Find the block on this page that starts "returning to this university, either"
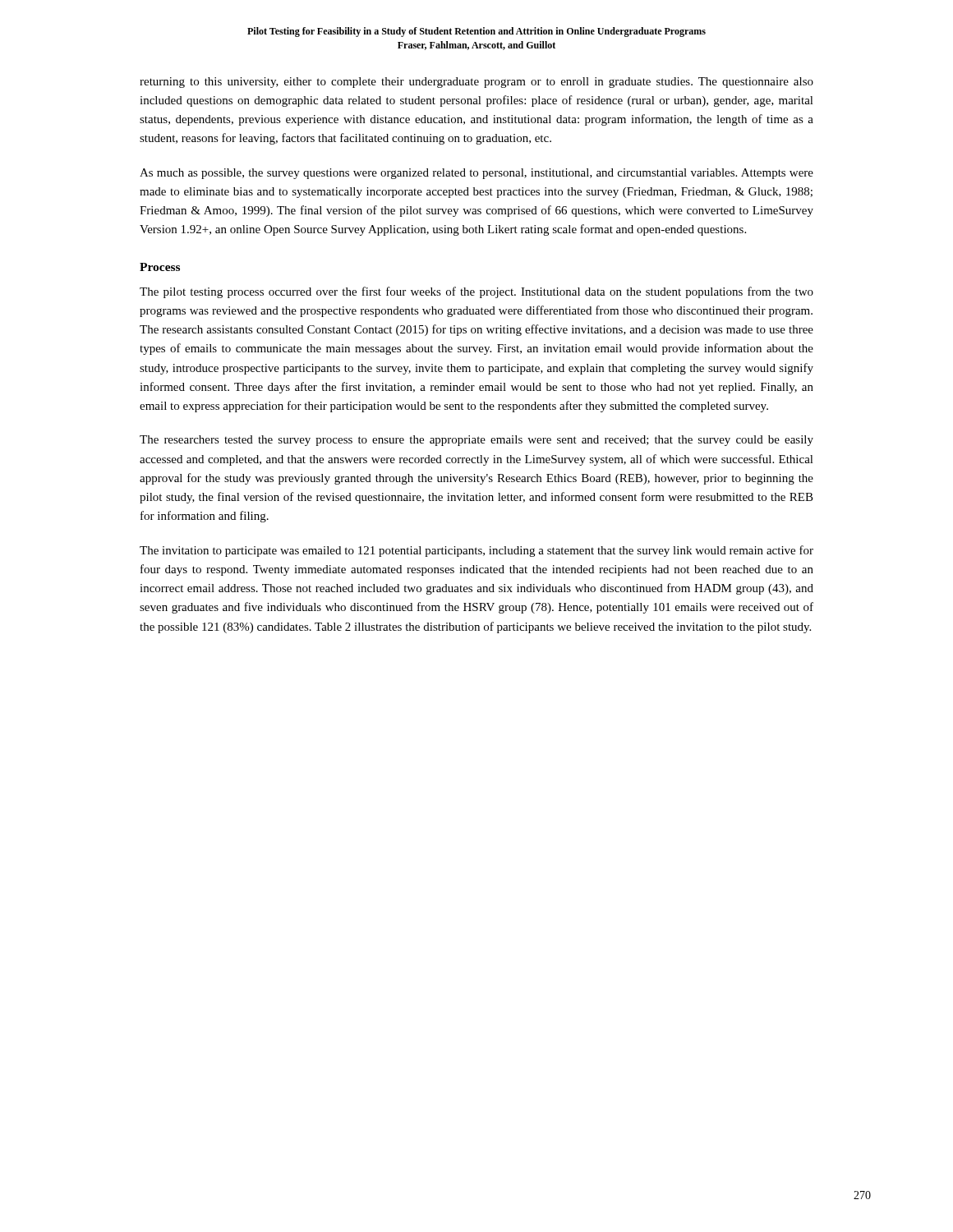The height and width of the screenshot is (1232, 953). [476, 110]
